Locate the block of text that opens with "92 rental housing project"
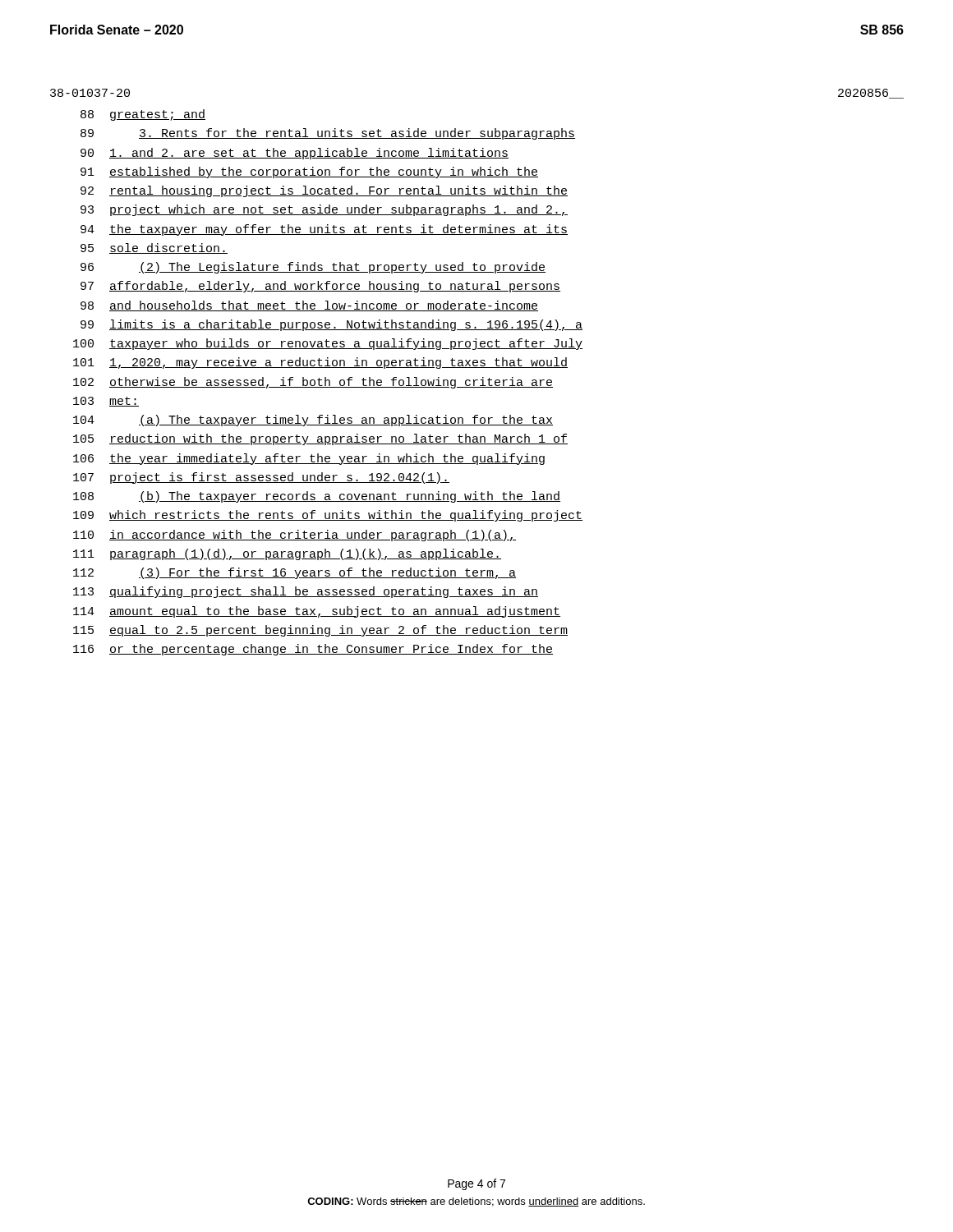 (476, 192)
